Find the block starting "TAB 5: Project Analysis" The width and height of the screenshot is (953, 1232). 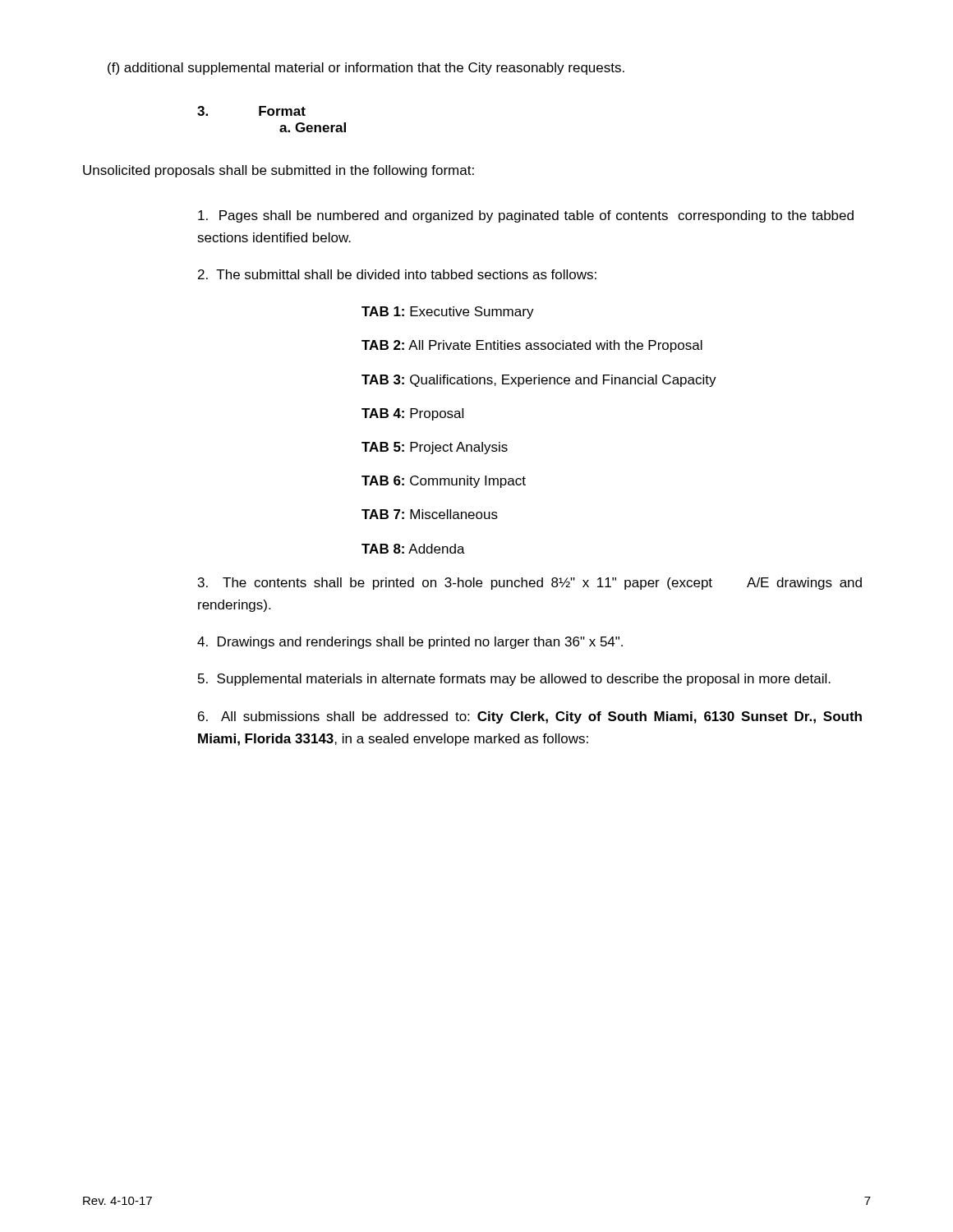click(435, 447)
